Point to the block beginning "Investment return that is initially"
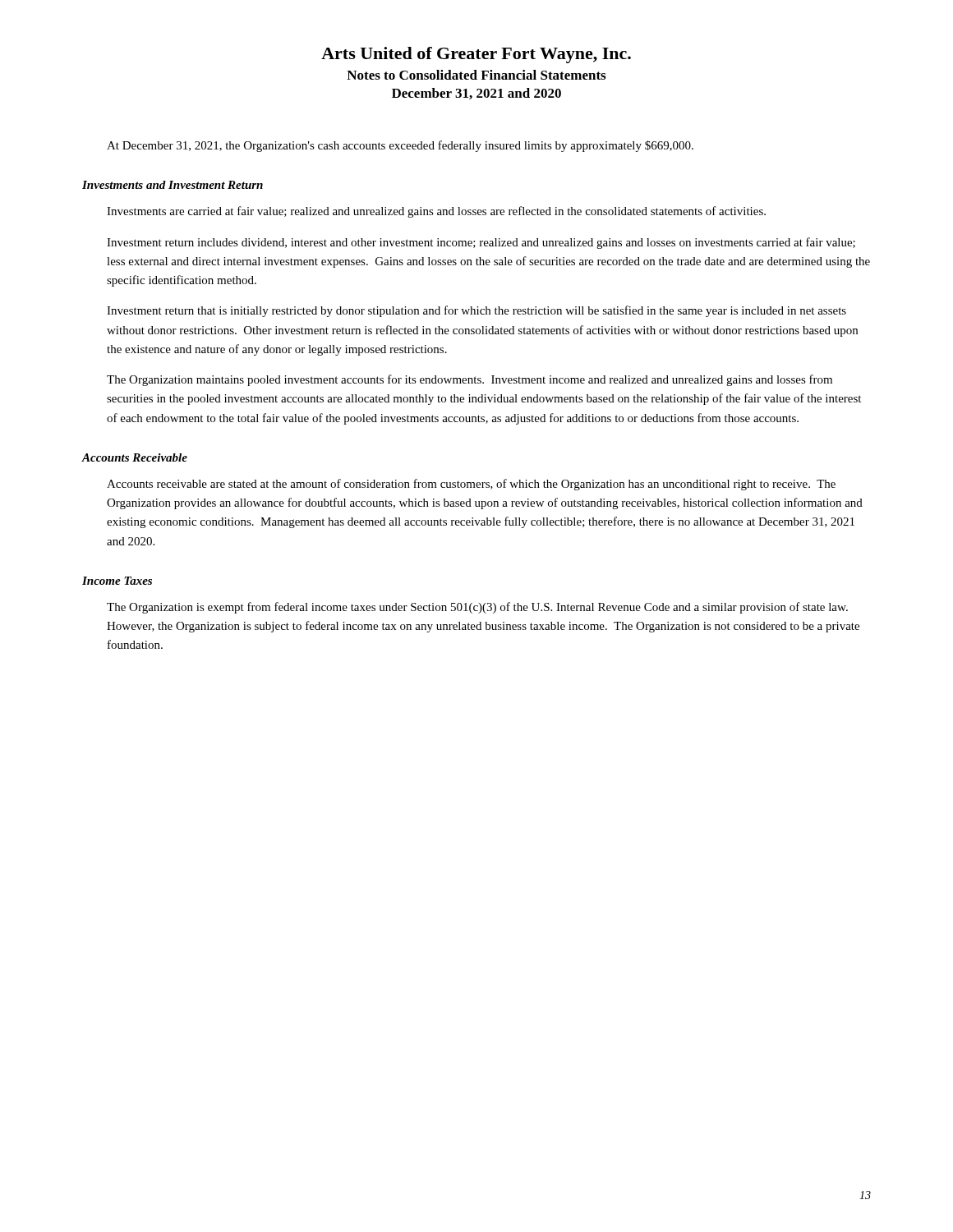The height and width of the screenshot is (1232, 953). pos(483,330)
